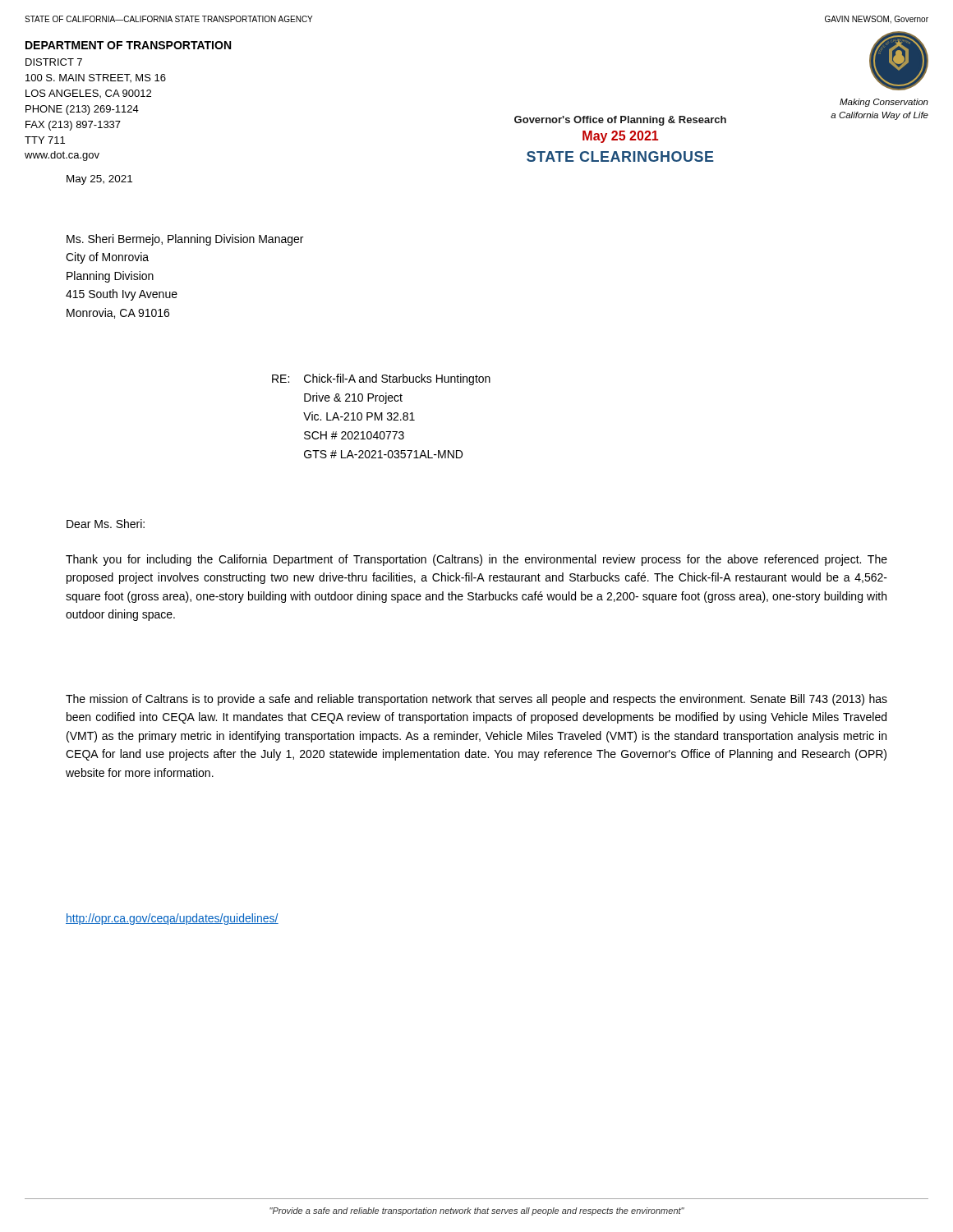Point to "May 25 2021"

tap(620, 136)
